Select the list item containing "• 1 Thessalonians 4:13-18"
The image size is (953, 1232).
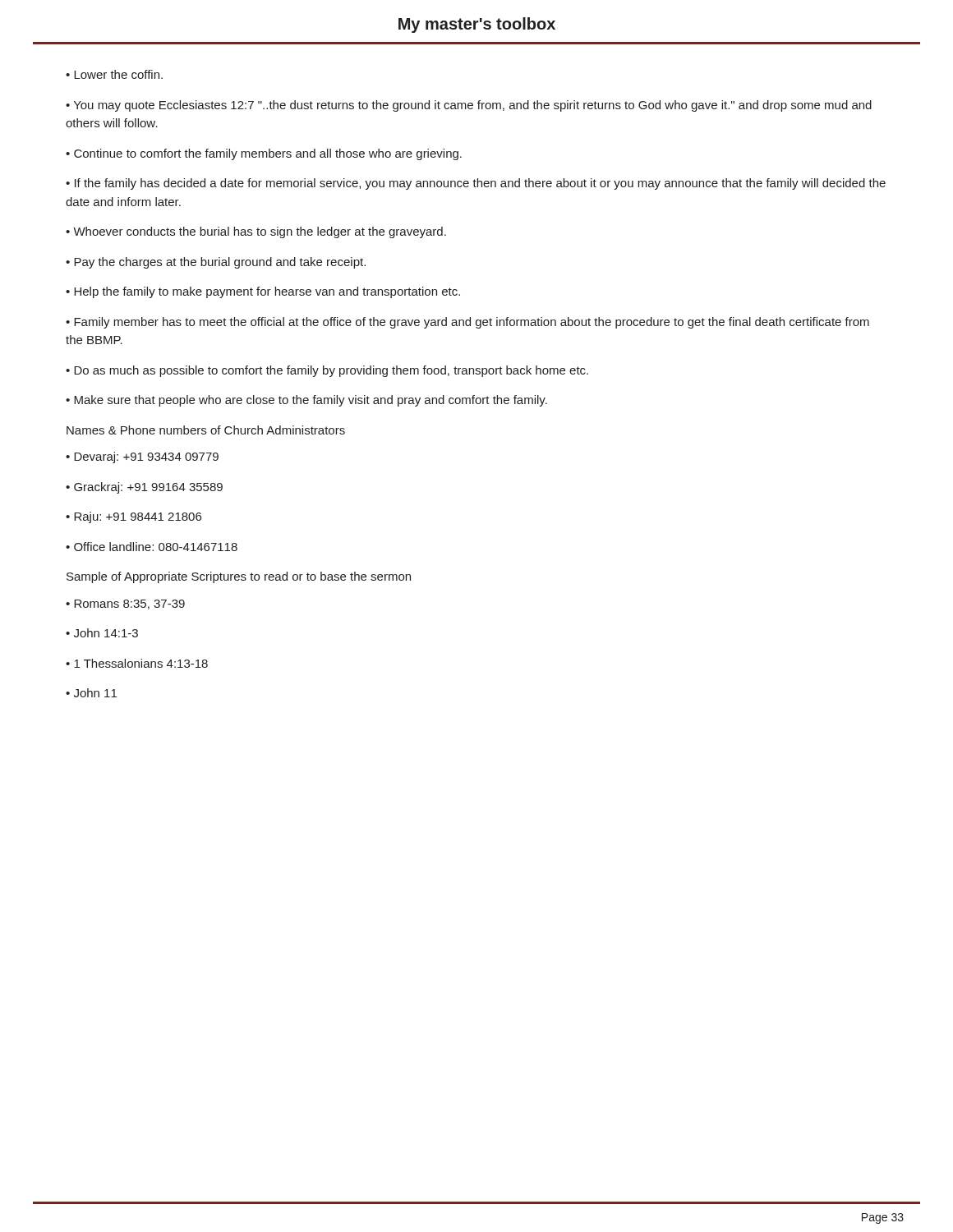(x=137, y=663)
